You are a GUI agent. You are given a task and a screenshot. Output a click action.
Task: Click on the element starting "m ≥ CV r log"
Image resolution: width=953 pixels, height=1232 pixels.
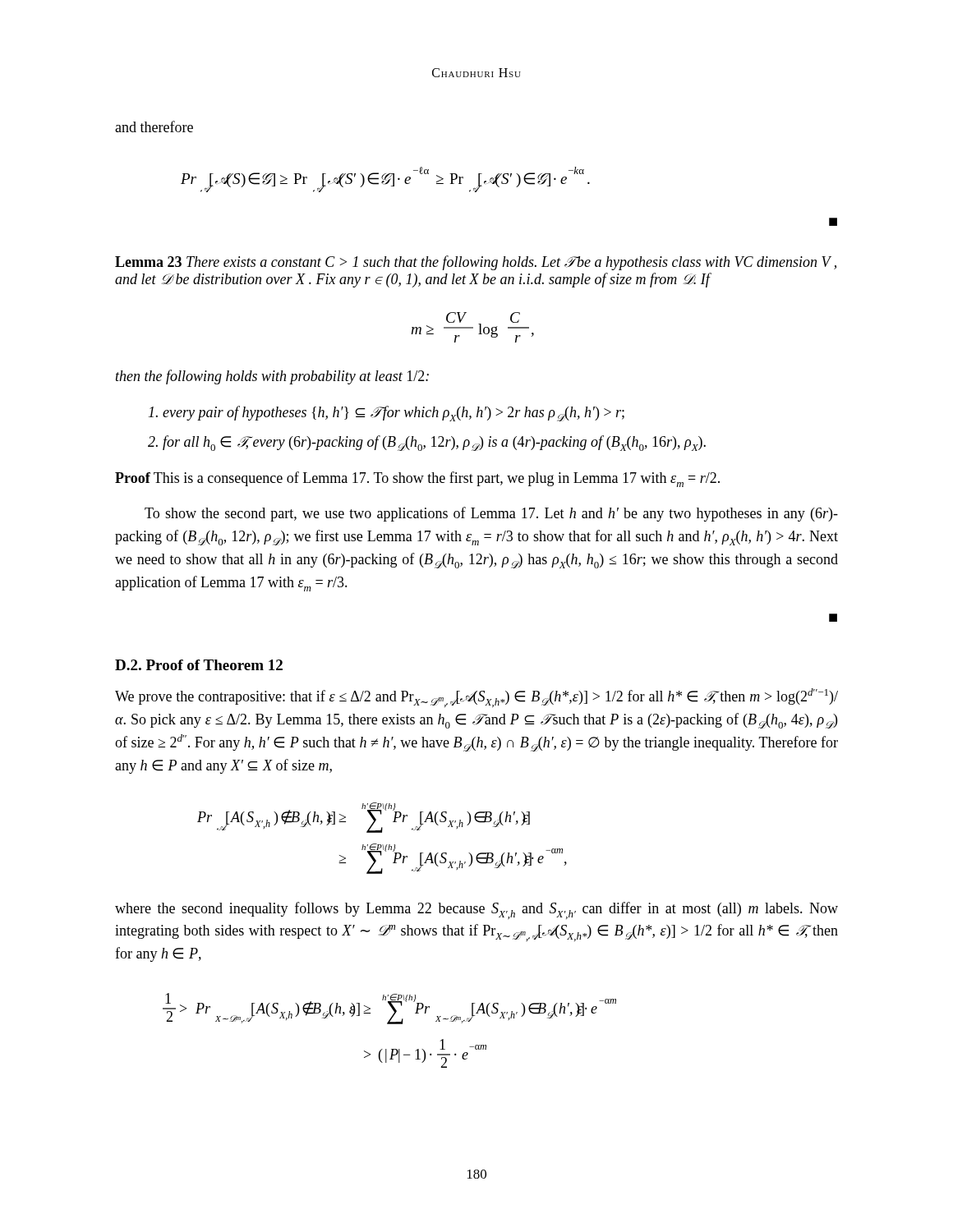pos(476,327)
